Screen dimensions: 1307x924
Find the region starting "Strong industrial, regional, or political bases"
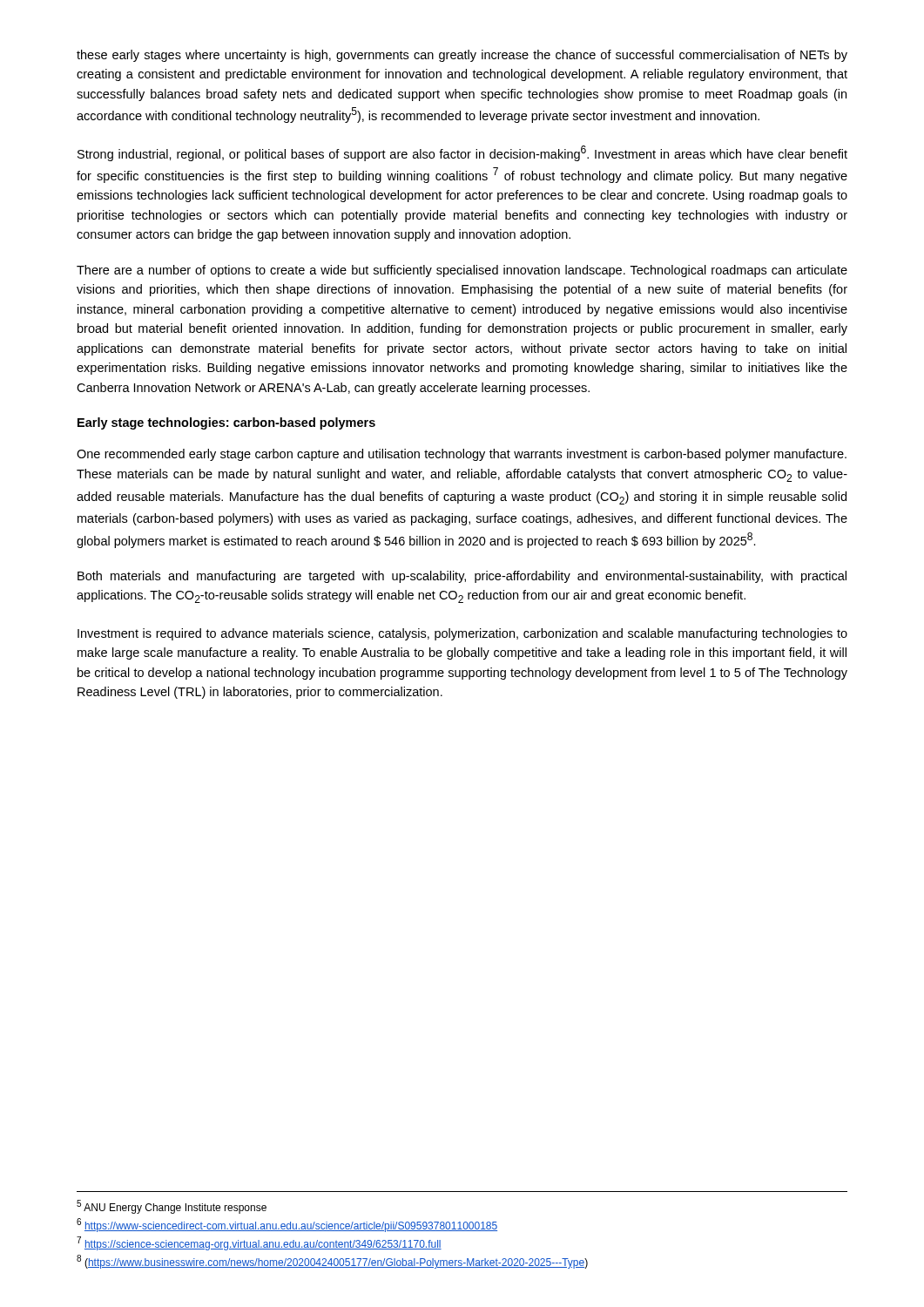[462, 193]
